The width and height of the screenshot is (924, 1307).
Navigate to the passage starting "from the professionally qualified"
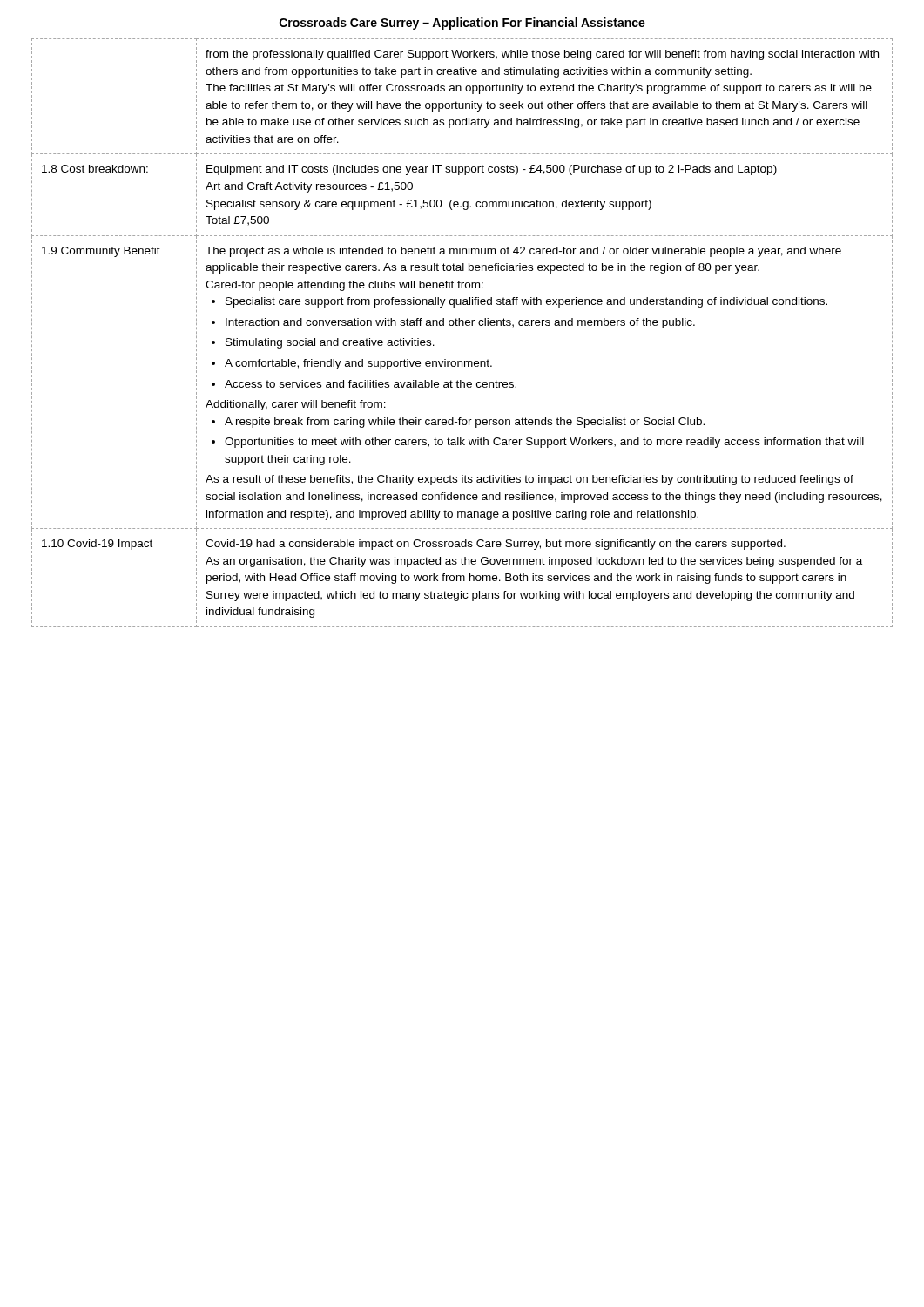544,62
